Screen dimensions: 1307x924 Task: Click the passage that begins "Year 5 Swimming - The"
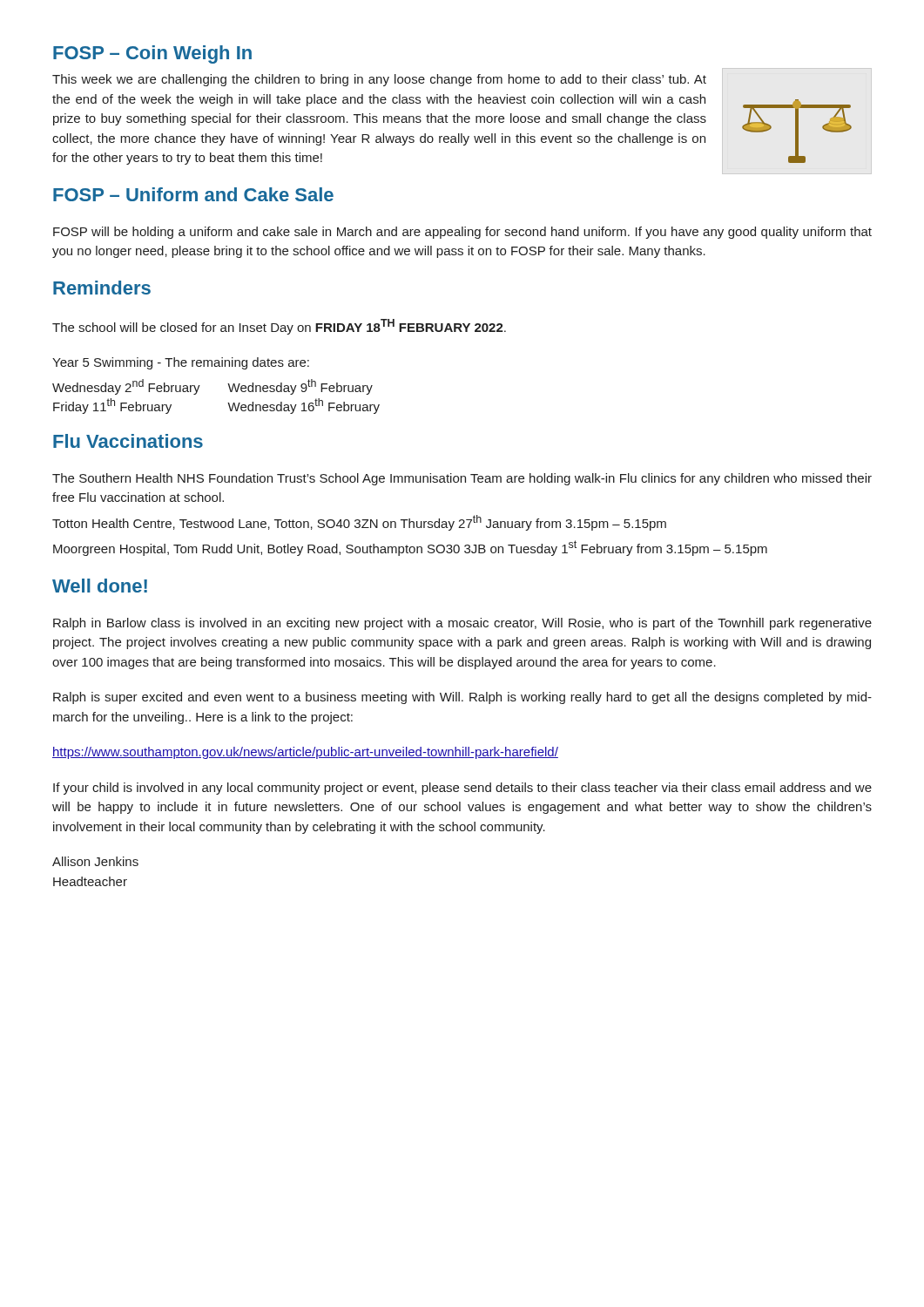point(181,363)
